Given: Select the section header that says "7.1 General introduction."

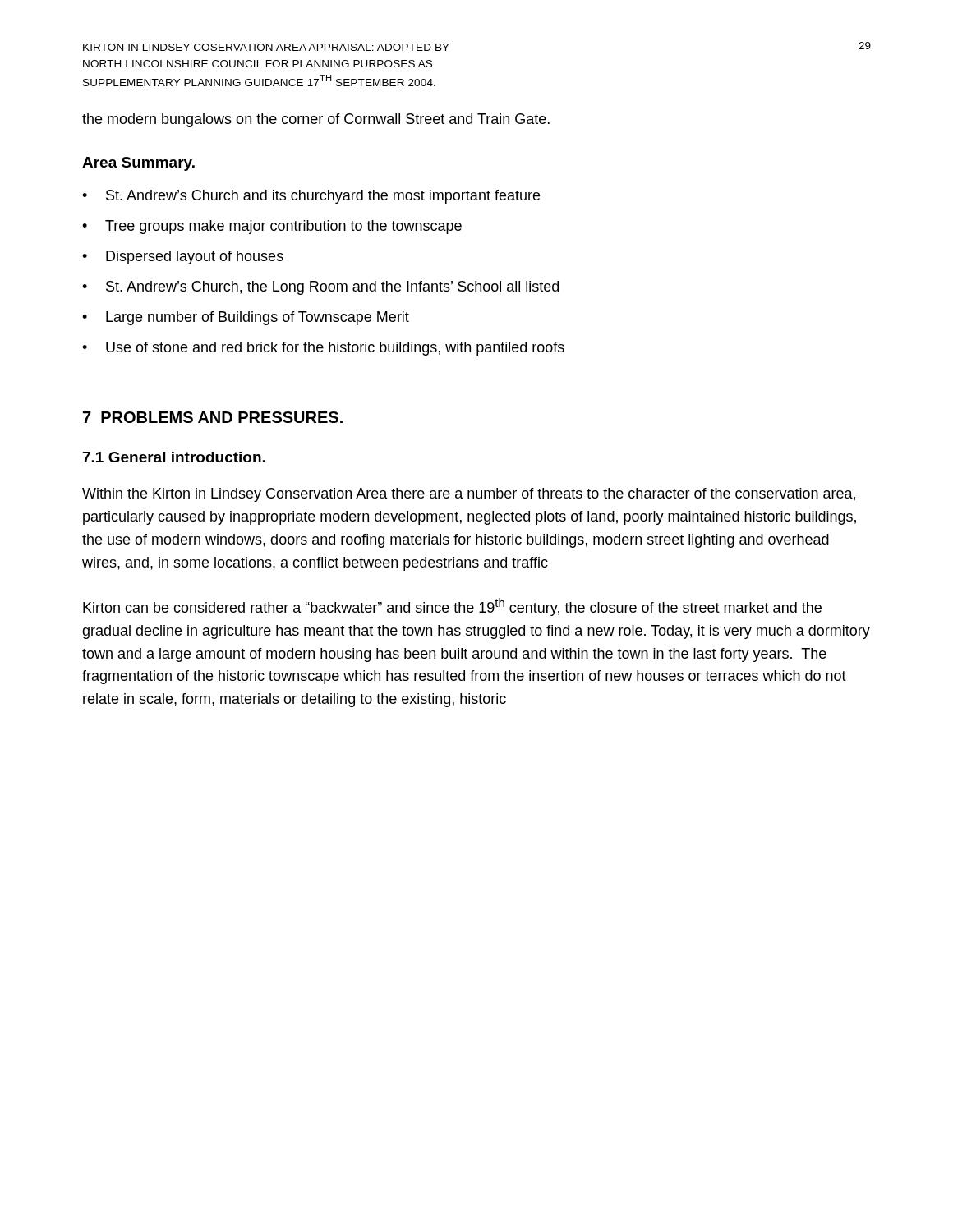Looking at the screenshot, I should pos(174,457).
